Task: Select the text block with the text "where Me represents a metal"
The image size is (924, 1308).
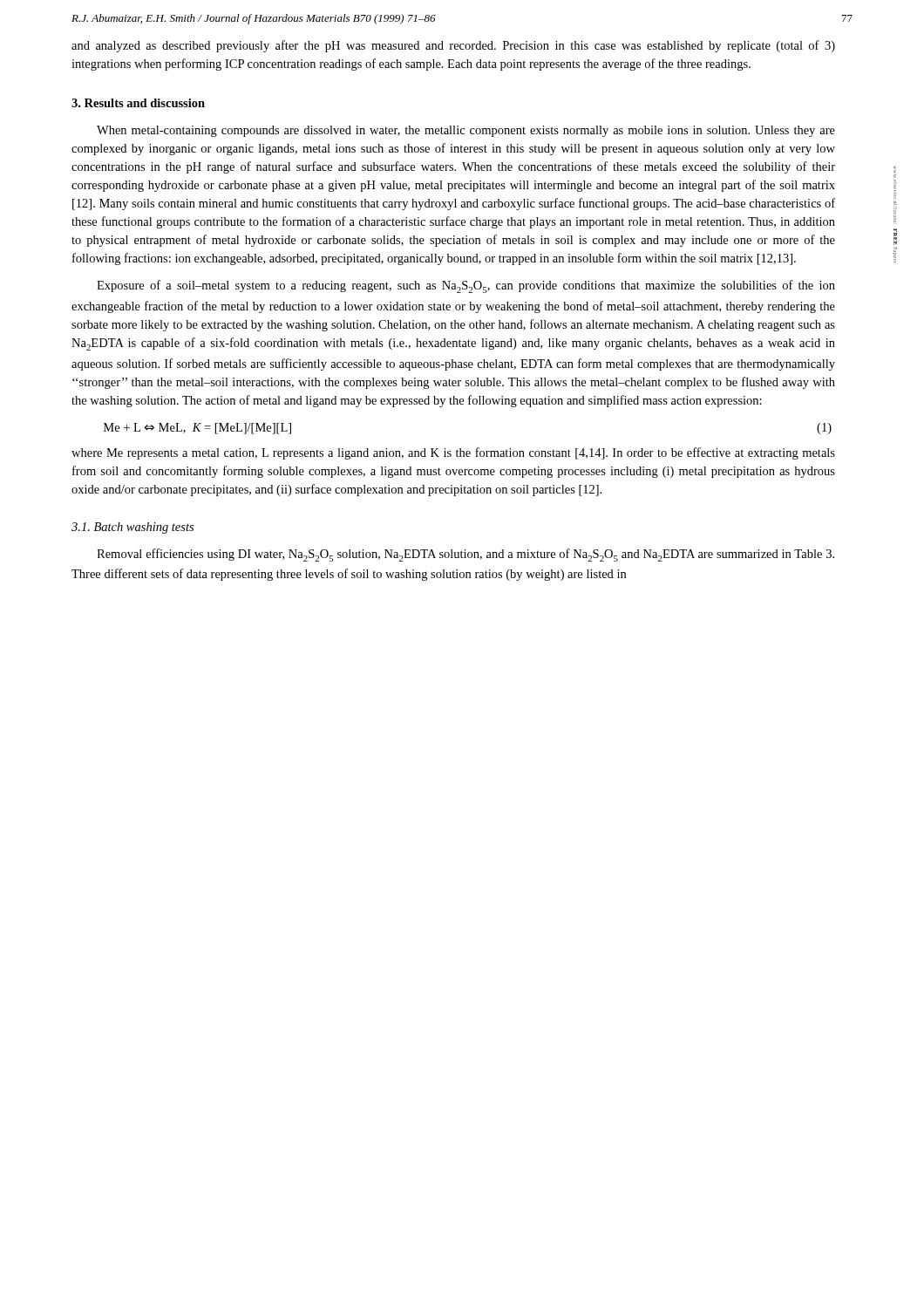Action: pyautogui.click(x=453, y=471)
